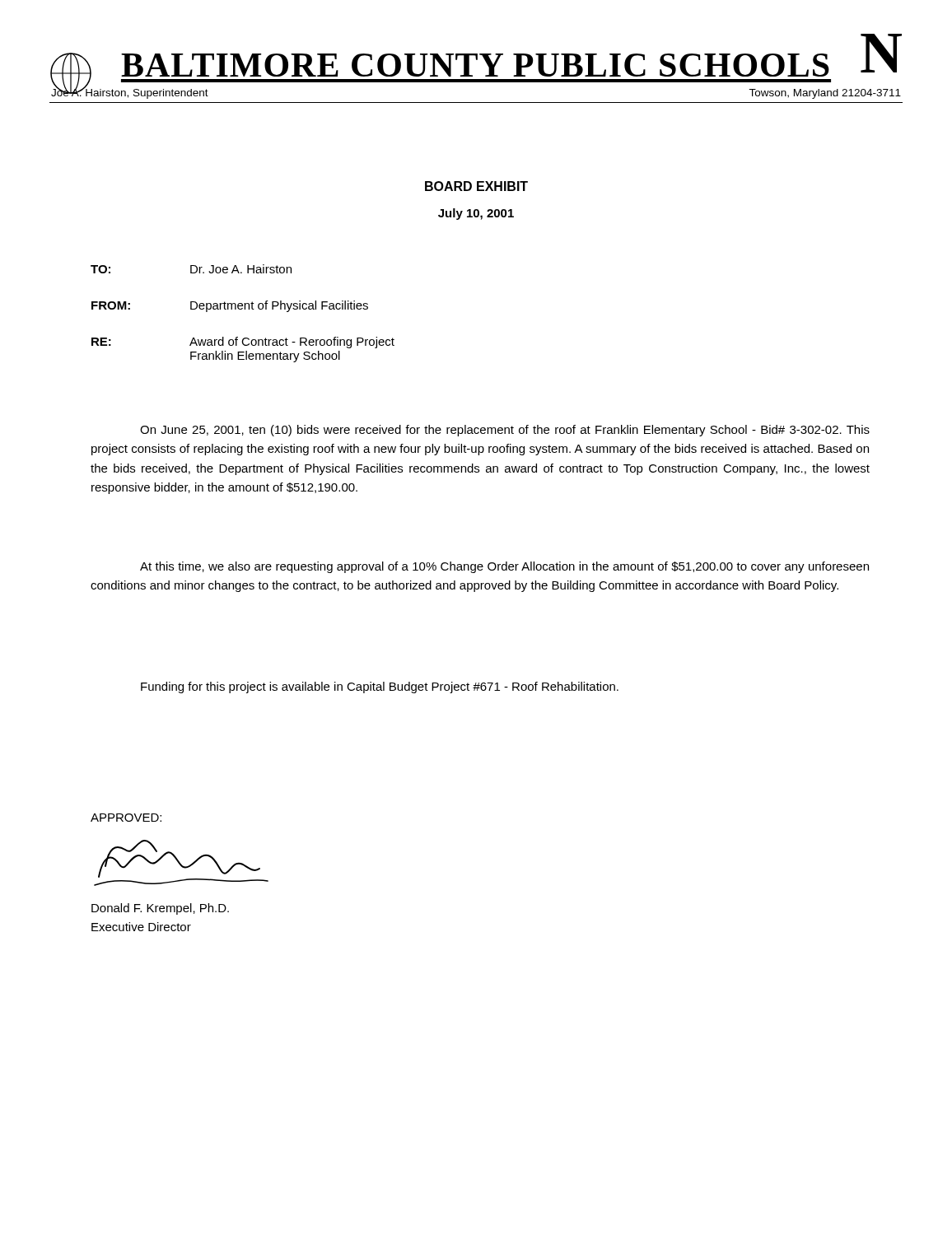Point to the region starting "RE: Award of Contract -"
952x1235 pixels.
click(243, 348)
